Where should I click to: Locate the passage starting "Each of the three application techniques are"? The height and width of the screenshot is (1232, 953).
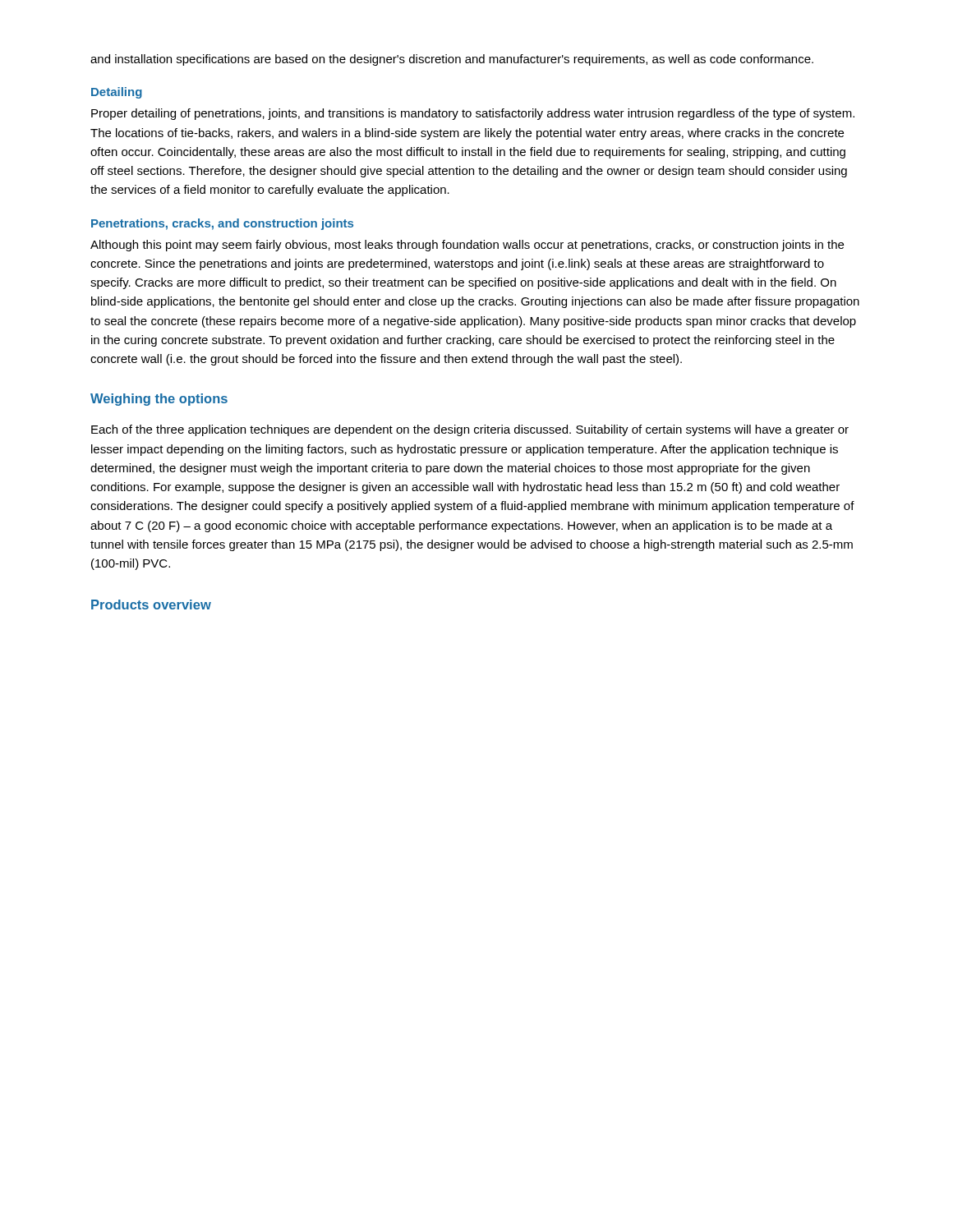pyautogui.click(x=472, y=496)
